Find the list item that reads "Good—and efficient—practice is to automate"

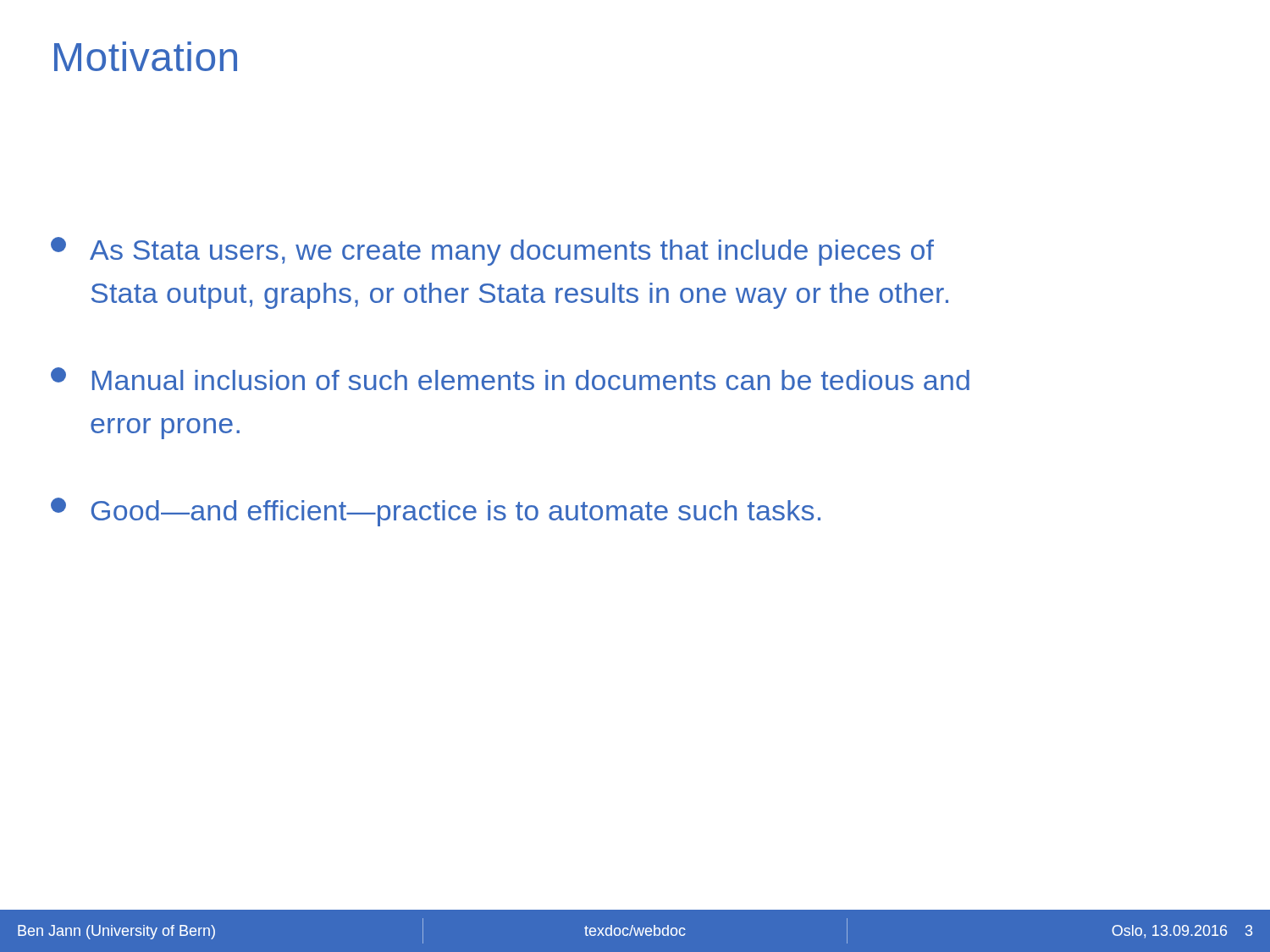coord(437,511)
